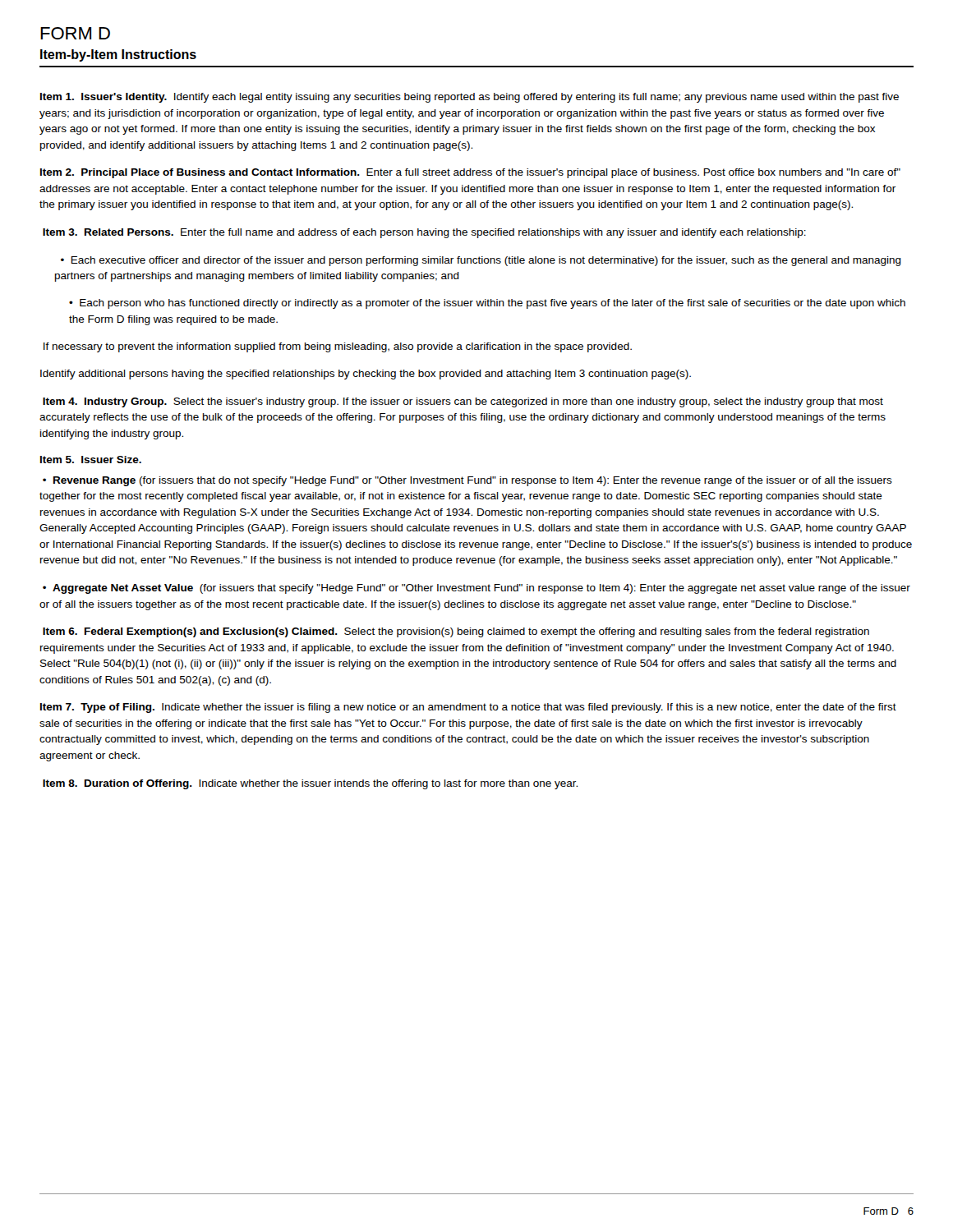Find the passage starting "Item 4. Industry Group. Select"
The height and width of the screenshot is (1232, 953).
pyautogui.click(x=476, y=417)
